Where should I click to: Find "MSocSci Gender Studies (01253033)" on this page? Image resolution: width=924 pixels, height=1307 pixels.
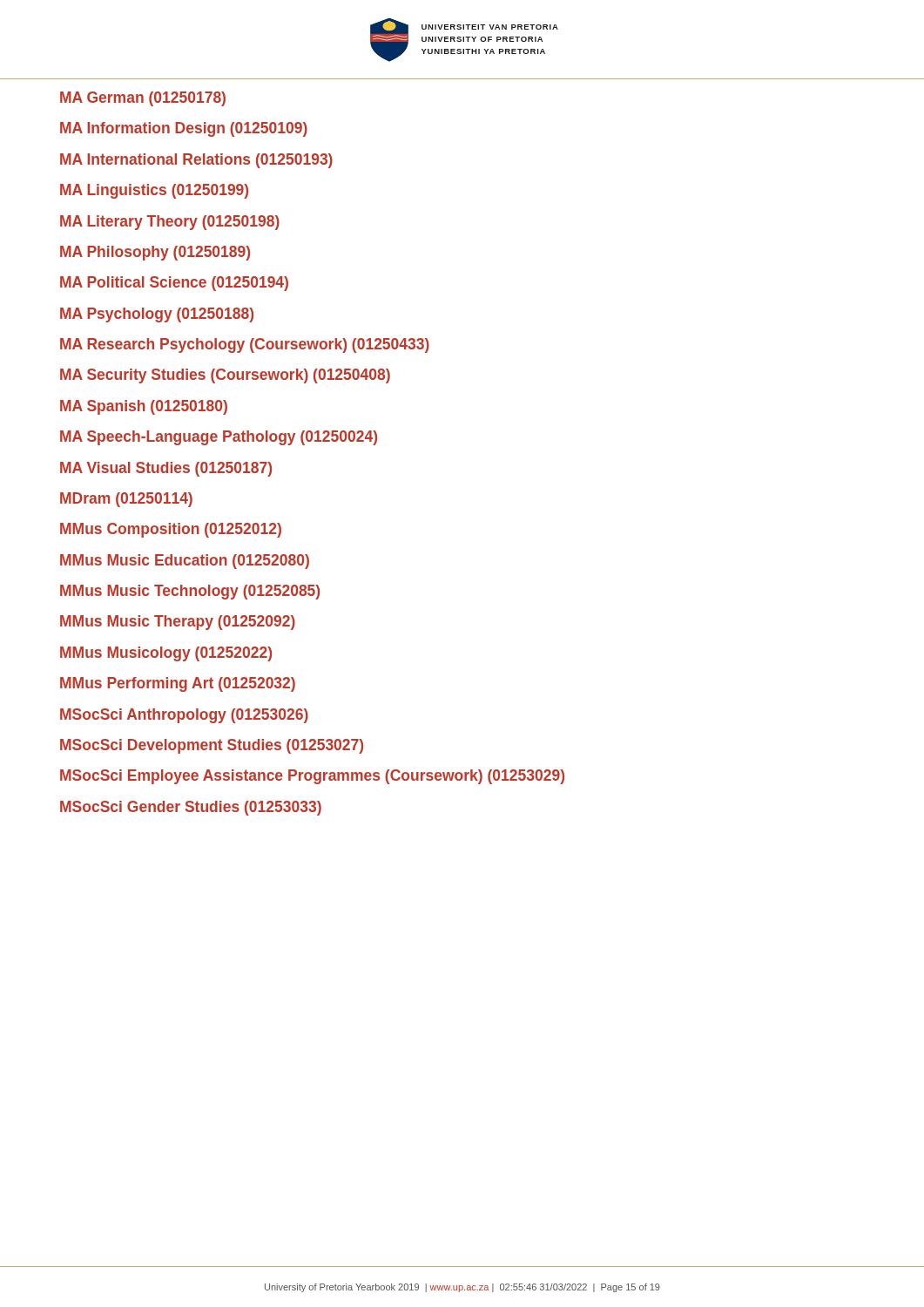point(191,807)
